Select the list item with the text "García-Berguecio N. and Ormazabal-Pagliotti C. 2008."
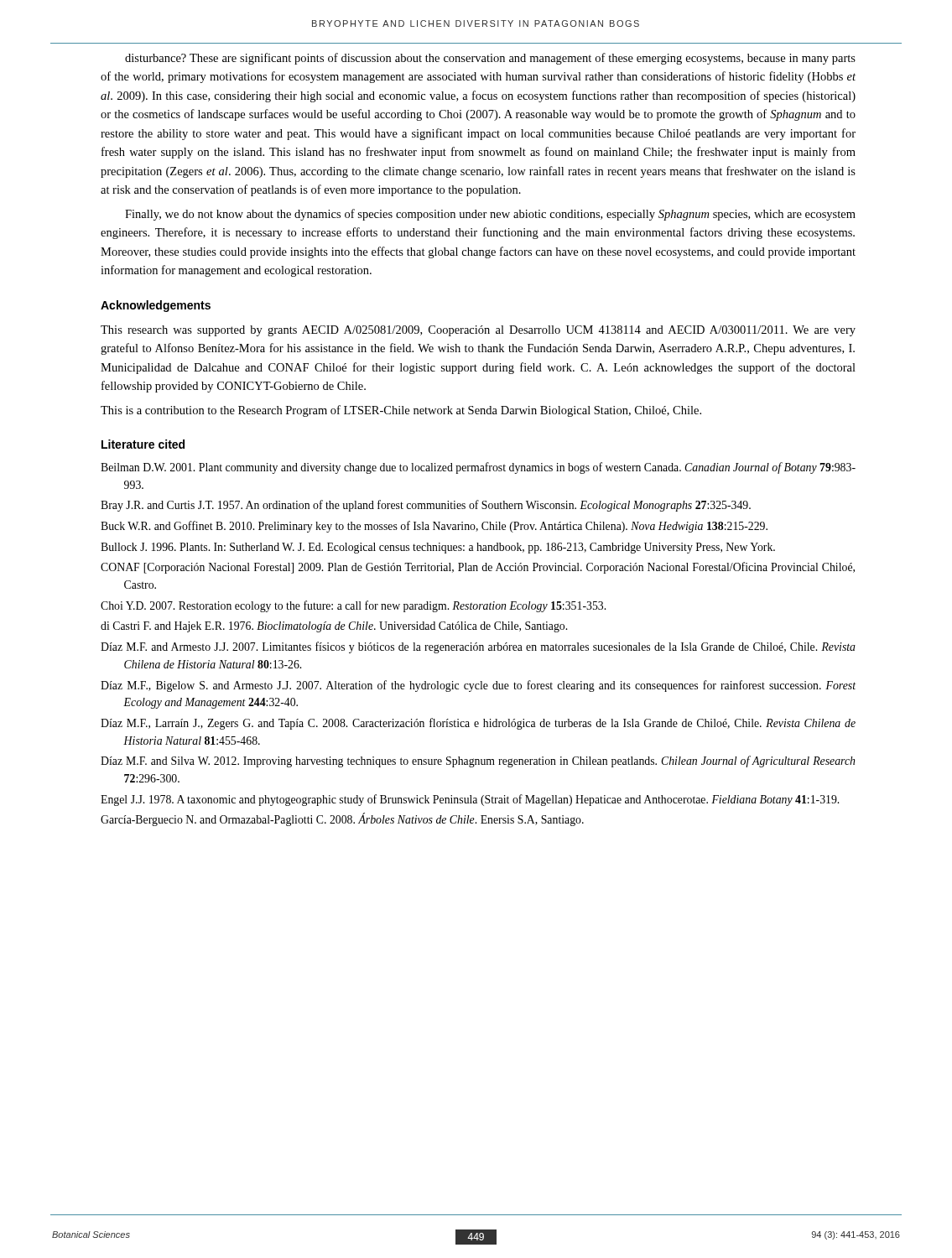 (x=342, y=820)
